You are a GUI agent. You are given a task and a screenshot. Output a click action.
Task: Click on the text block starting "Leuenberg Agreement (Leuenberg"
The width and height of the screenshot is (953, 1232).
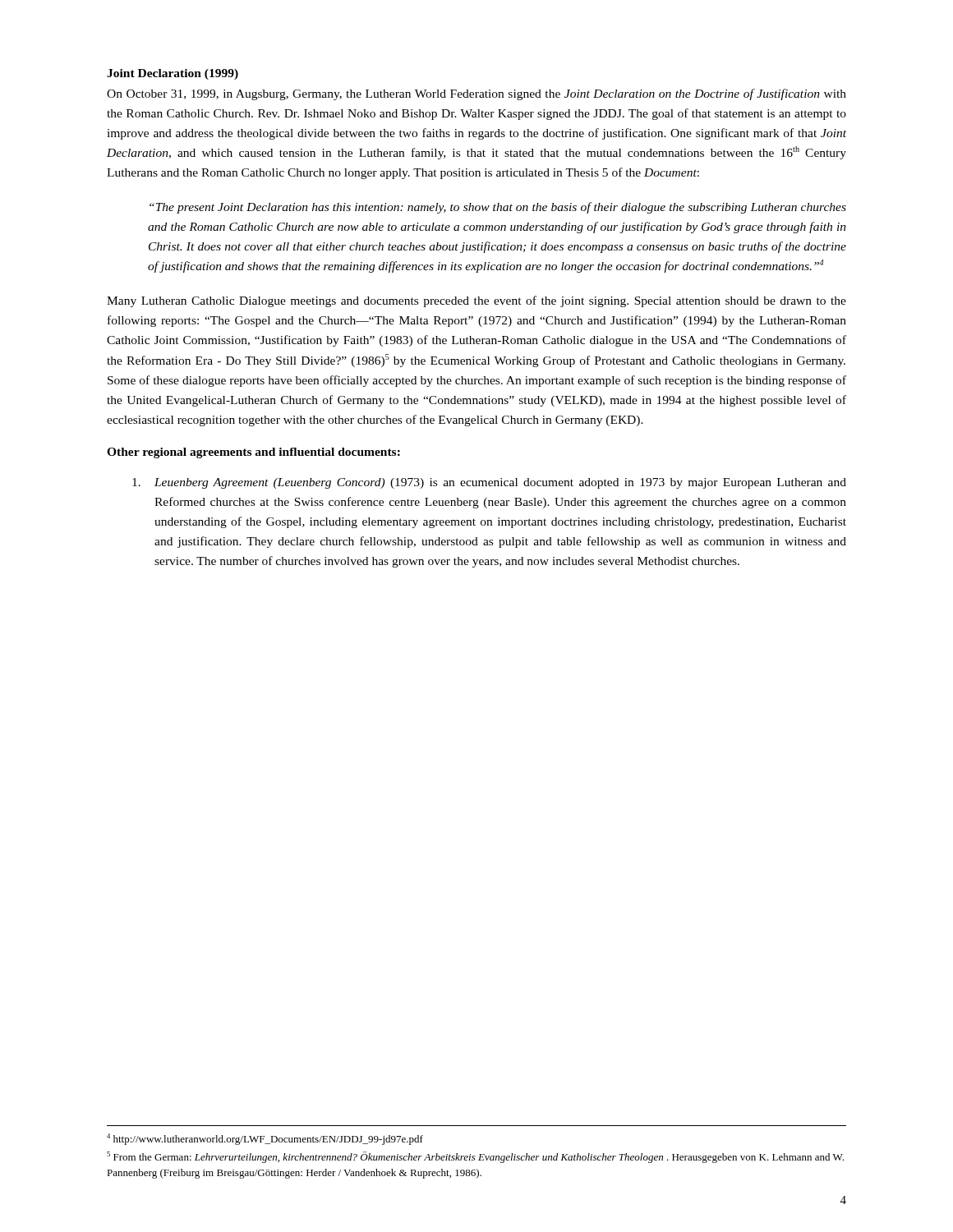[489, 521]
